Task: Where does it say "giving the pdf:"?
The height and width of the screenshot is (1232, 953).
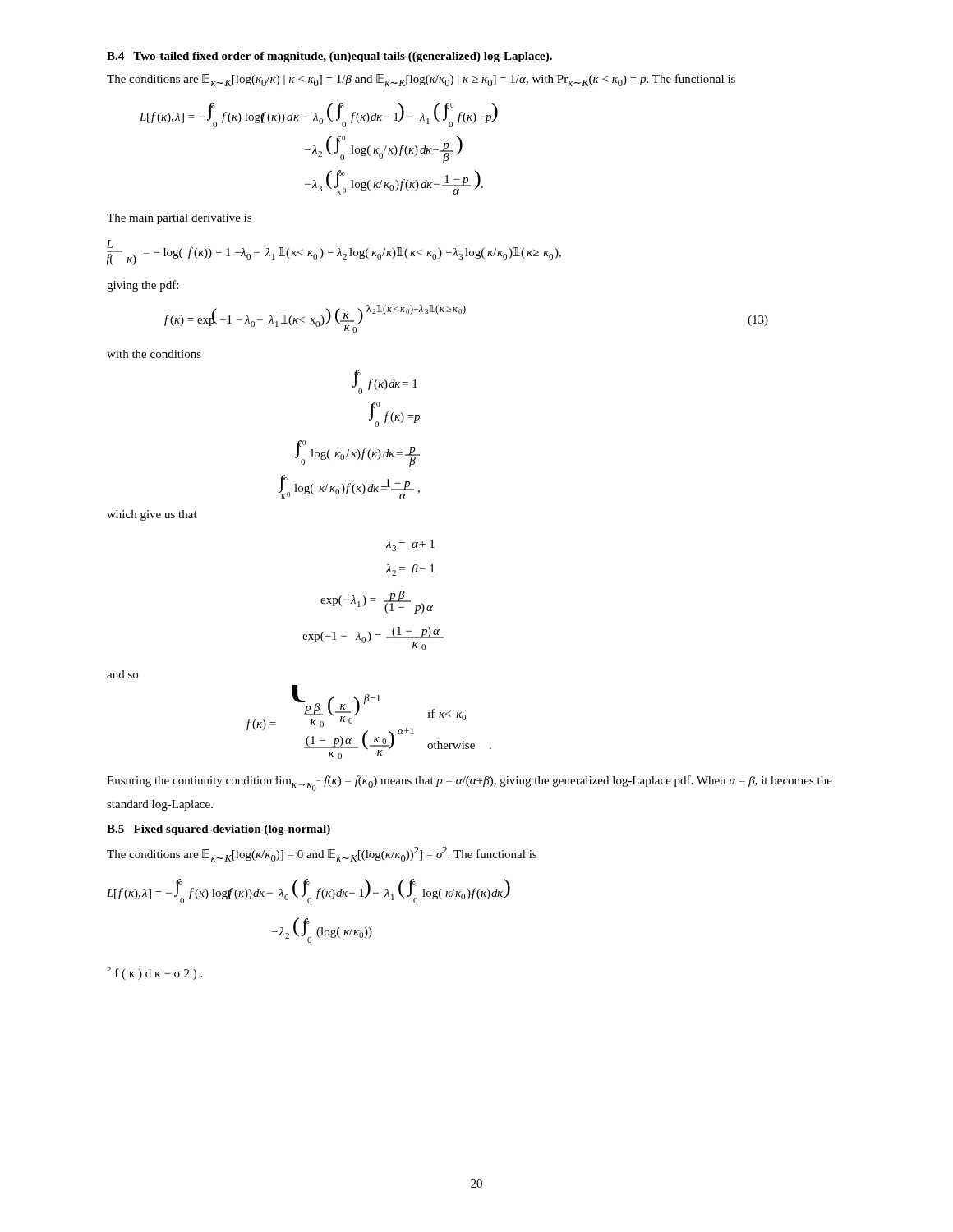Action: point(143,285)
